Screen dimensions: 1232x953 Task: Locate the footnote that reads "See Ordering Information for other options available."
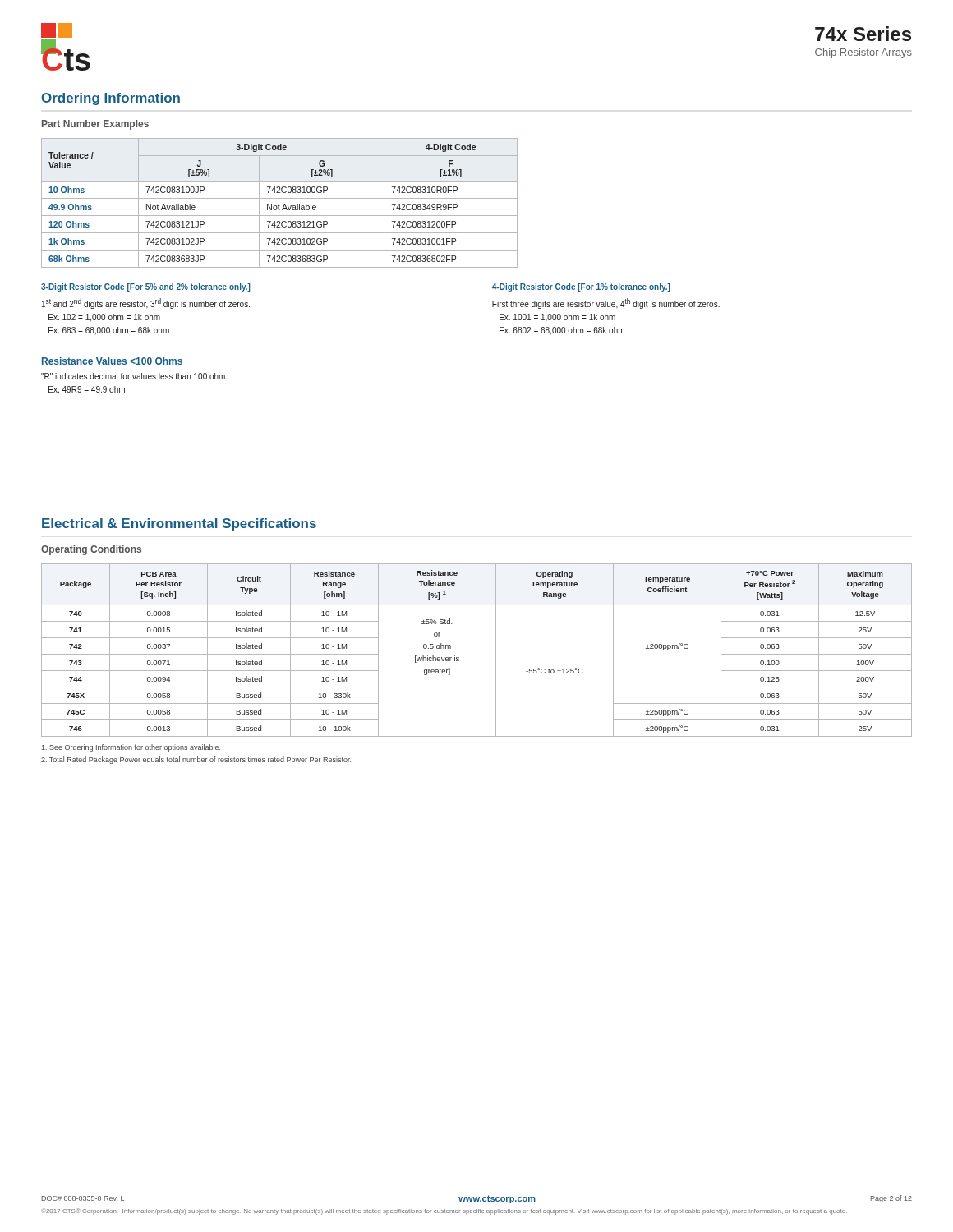click(131, 748)
